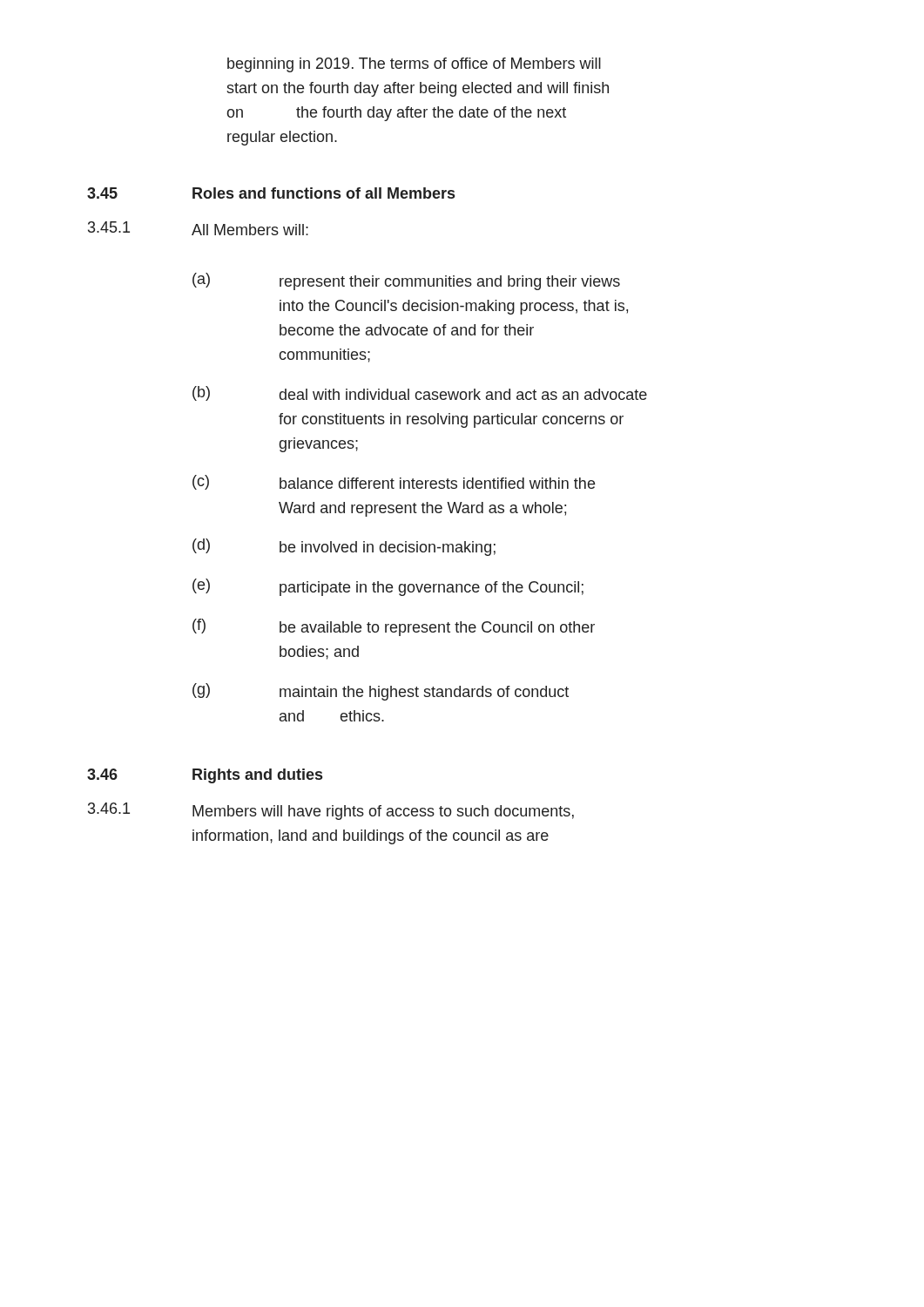924x1307 pixels.
Task: Find the text block that reads "beginning in 2019."
Action: 418,100
